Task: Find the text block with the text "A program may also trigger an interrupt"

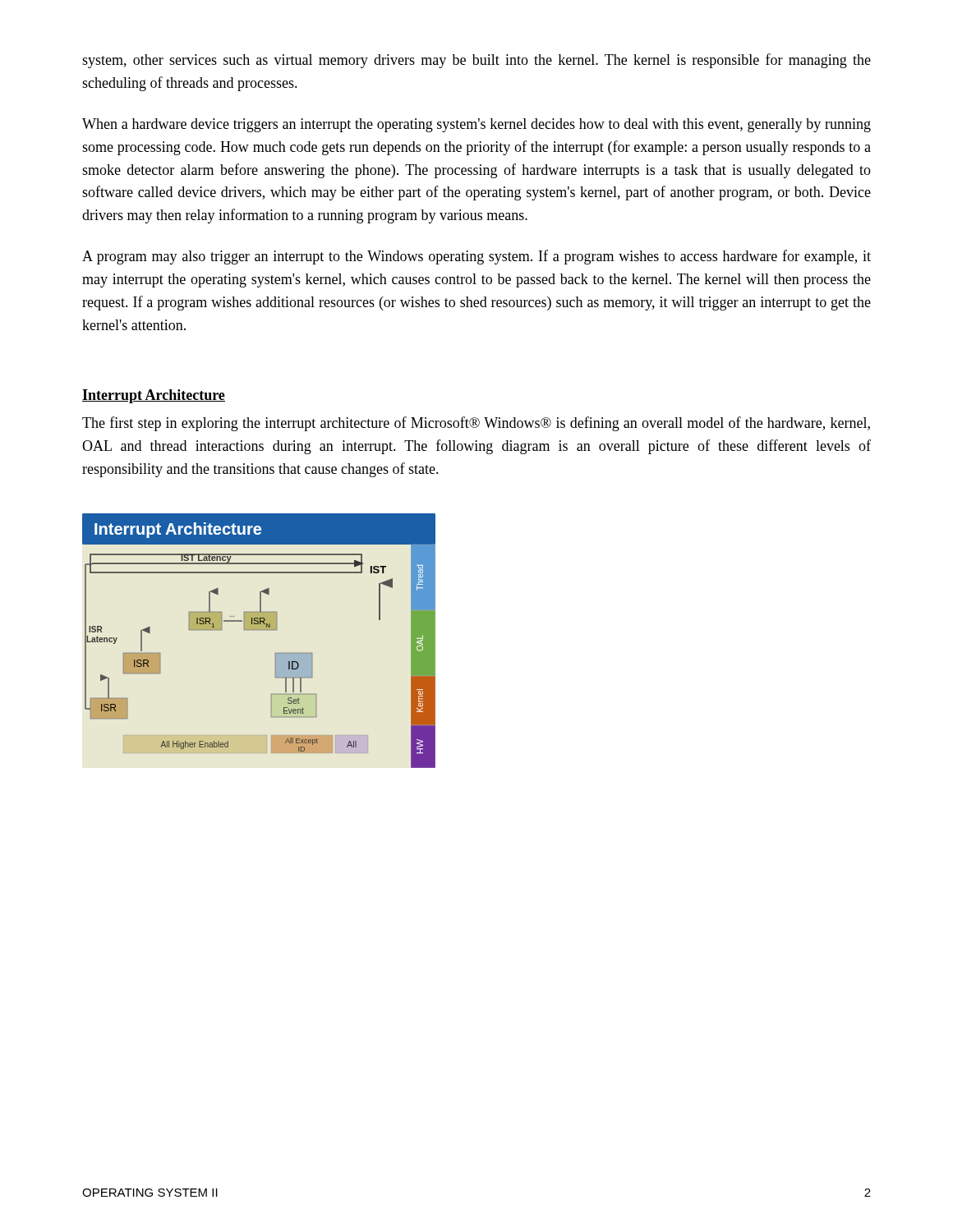Action: pos(476,291)
